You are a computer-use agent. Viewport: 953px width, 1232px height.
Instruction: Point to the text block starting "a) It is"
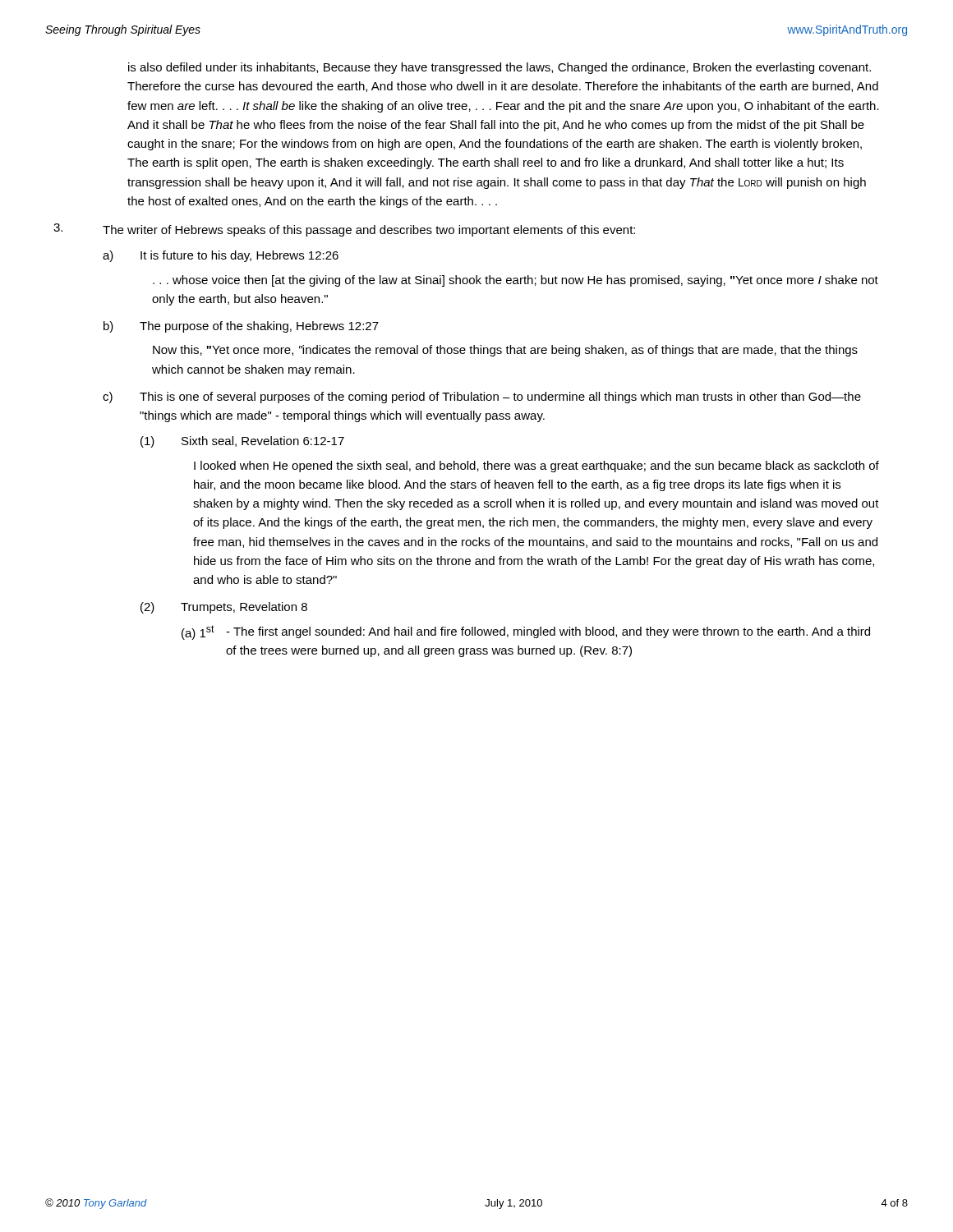pos(493,277)
